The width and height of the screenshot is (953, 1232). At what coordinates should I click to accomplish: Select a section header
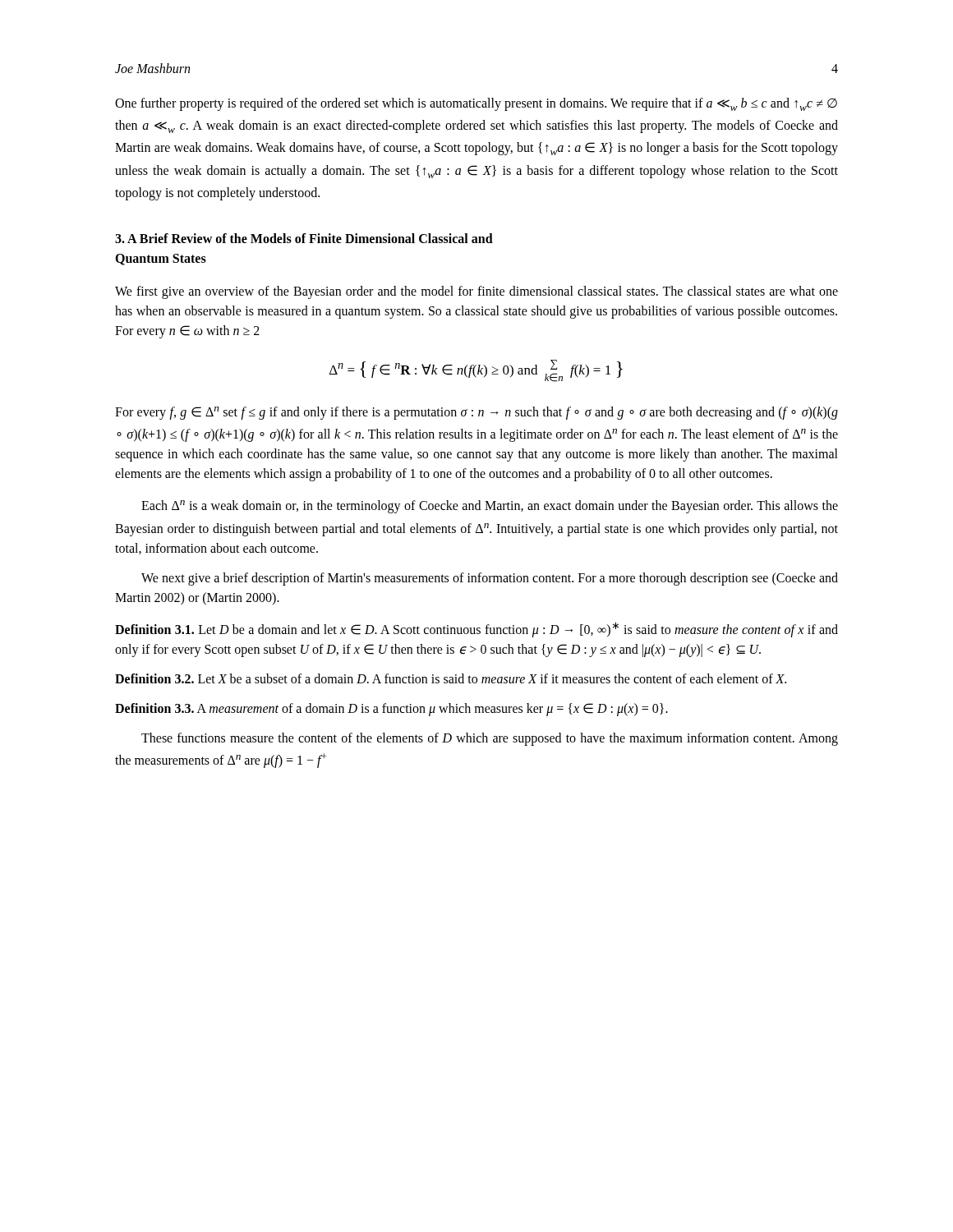304,248
